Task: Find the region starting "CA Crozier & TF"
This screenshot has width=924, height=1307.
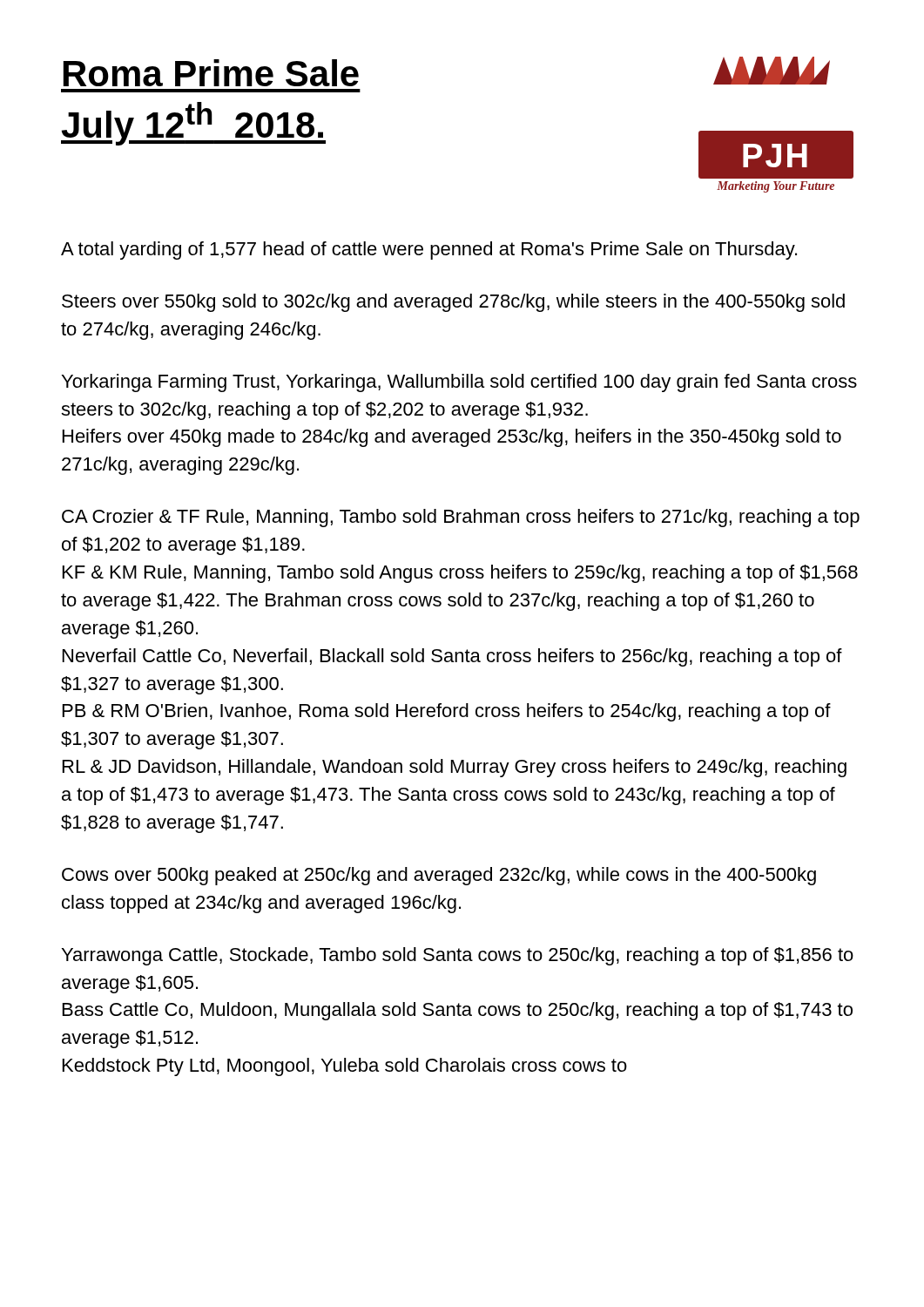Action: [461, 669]
